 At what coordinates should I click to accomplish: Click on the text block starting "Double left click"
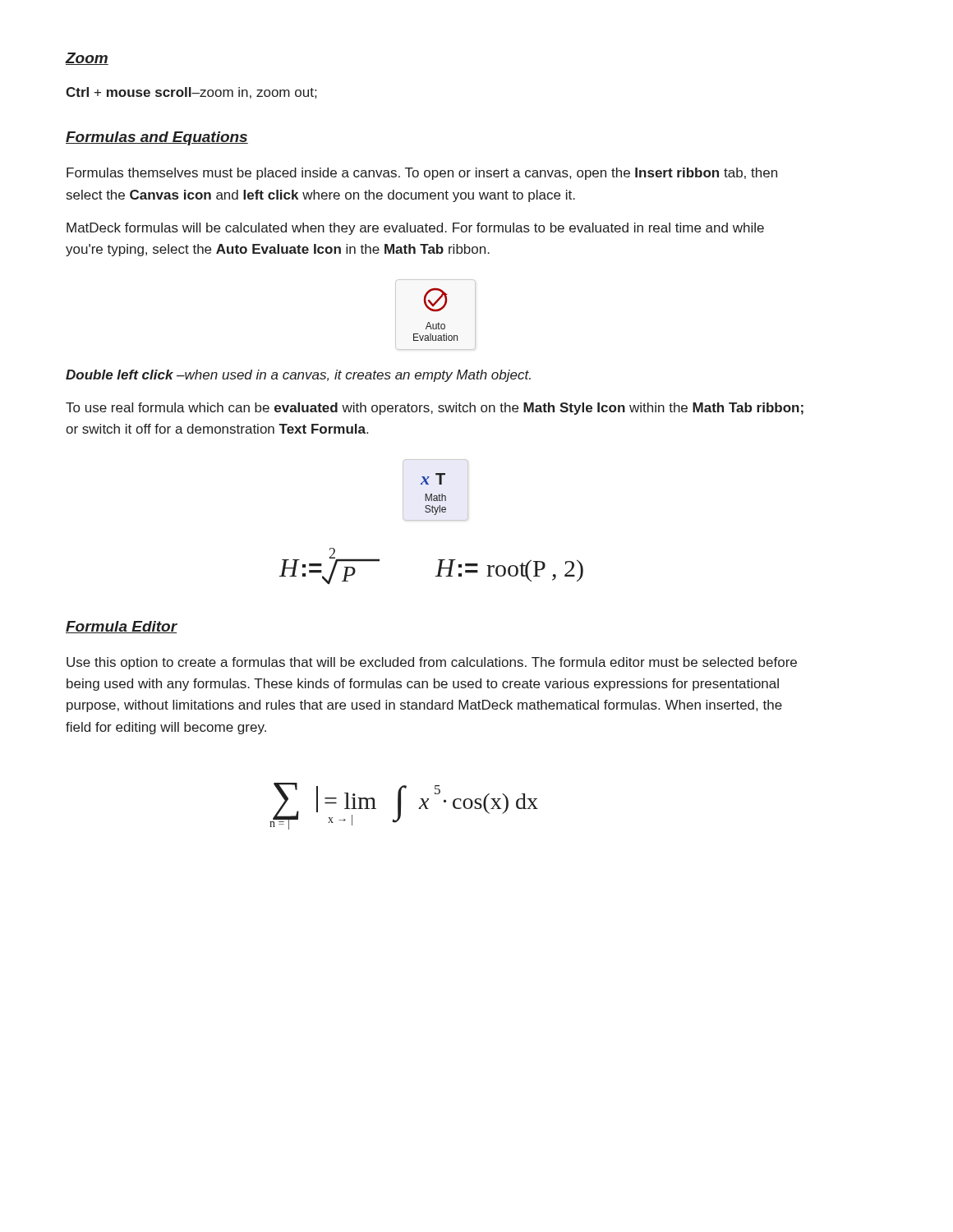(299, 375)
